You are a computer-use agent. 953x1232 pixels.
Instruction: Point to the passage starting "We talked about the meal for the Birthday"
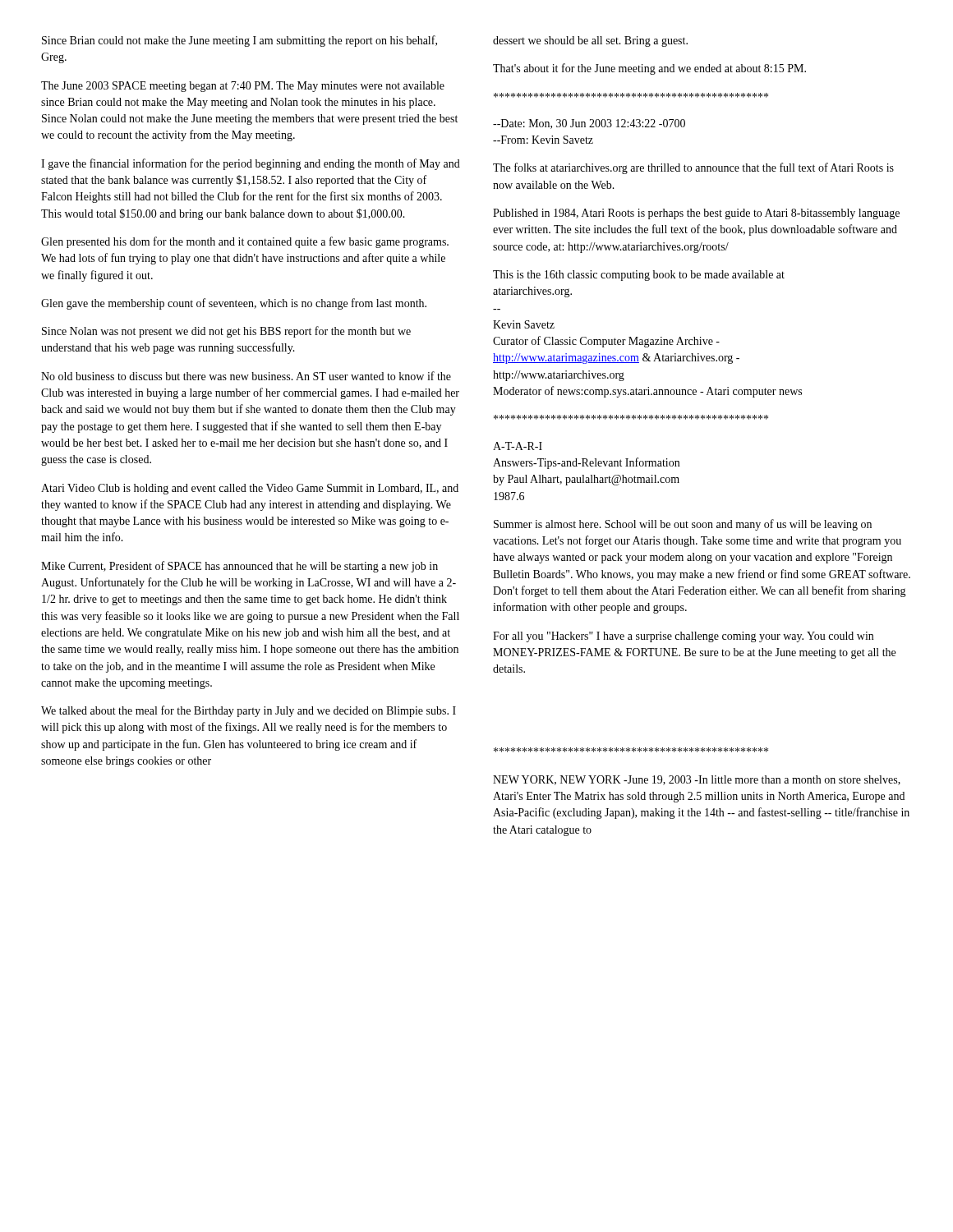pyautogui.click(x=249, y=736)
